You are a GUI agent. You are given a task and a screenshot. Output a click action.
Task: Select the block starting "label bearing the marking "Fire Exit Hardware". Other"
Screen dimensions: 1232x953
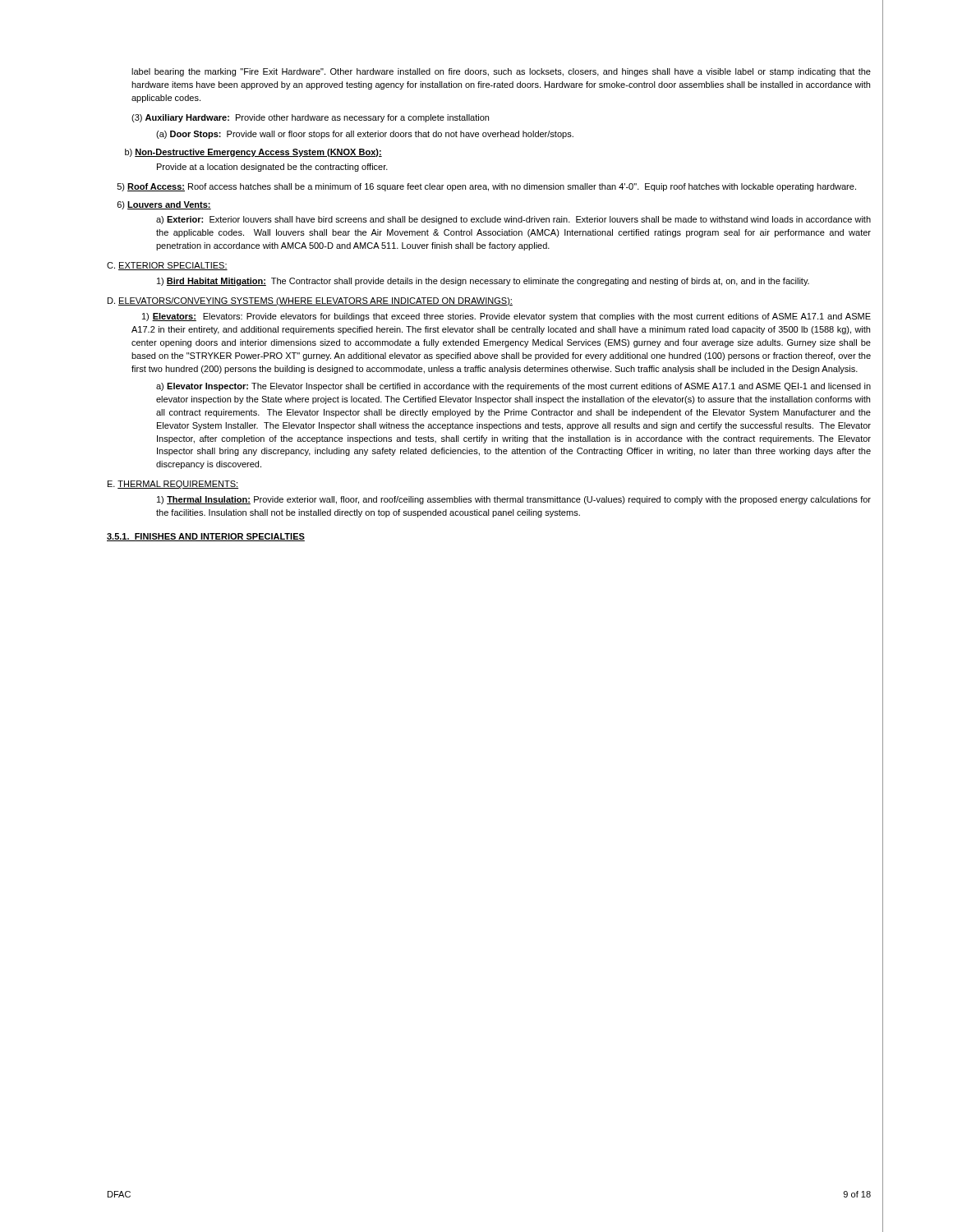[x=501, y=85]
